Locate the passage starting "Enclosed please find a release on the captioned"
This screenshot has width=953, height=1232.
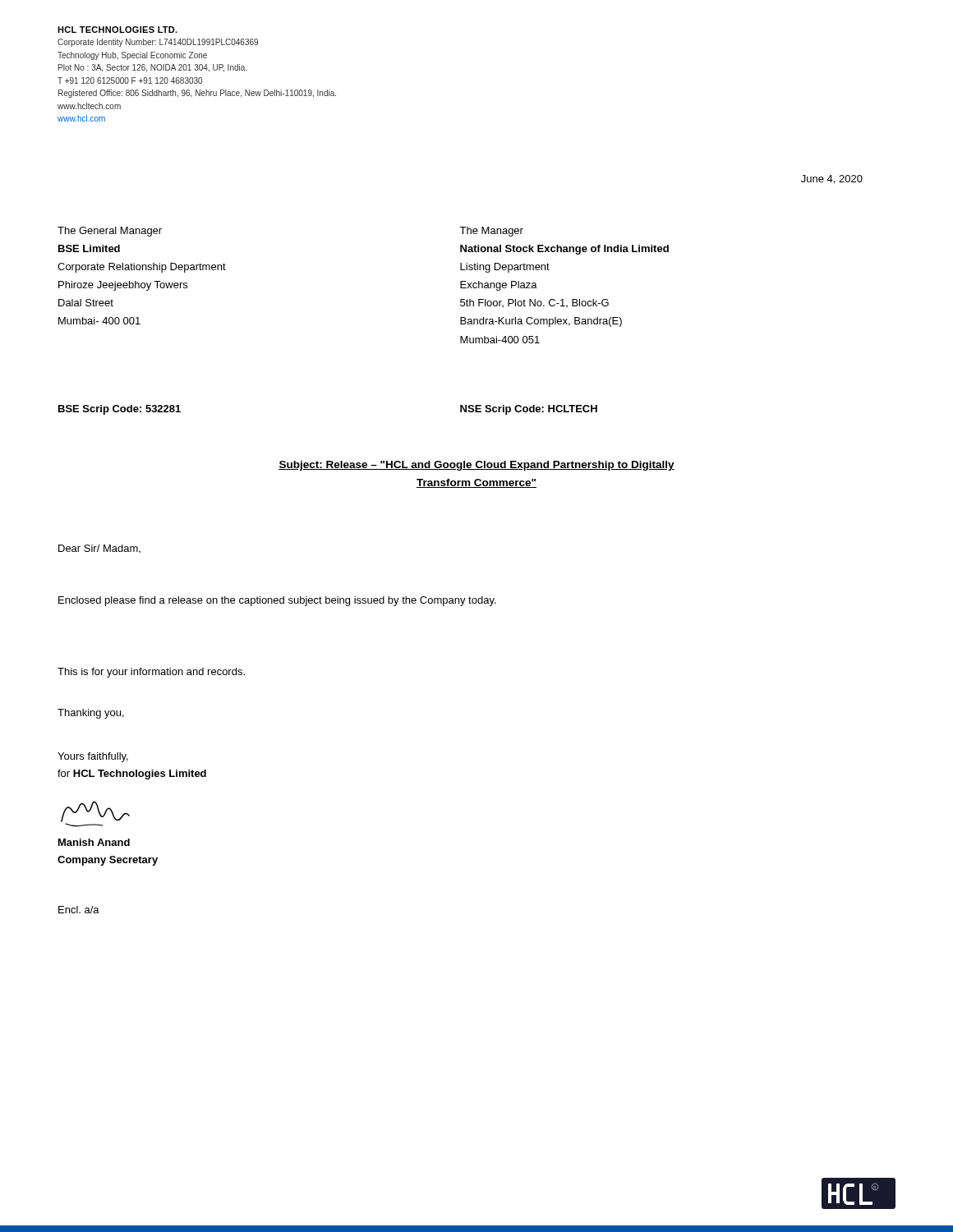point(277,600)
